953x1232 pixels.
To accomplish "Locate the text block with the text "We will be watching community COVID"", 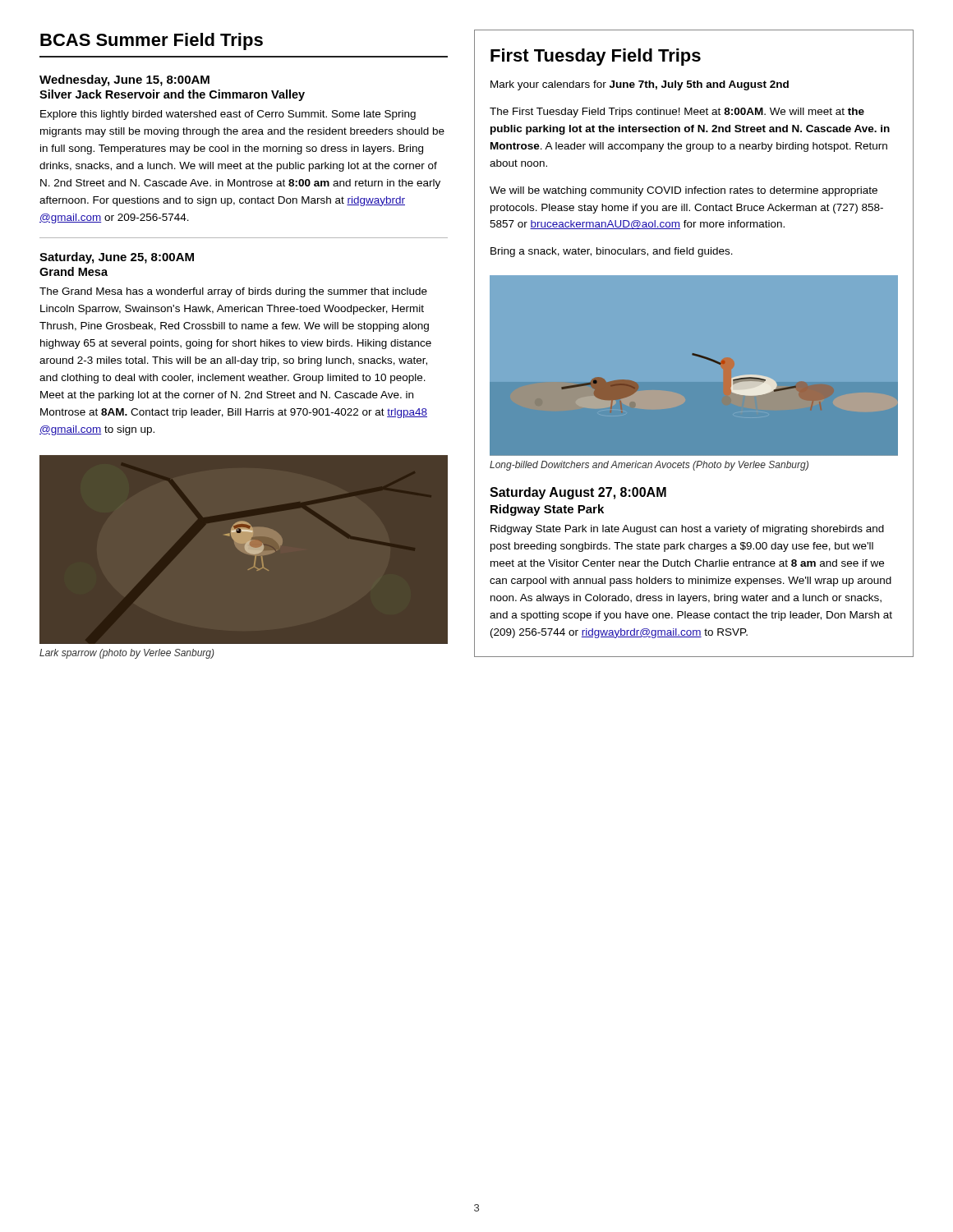I will (687, 207).
